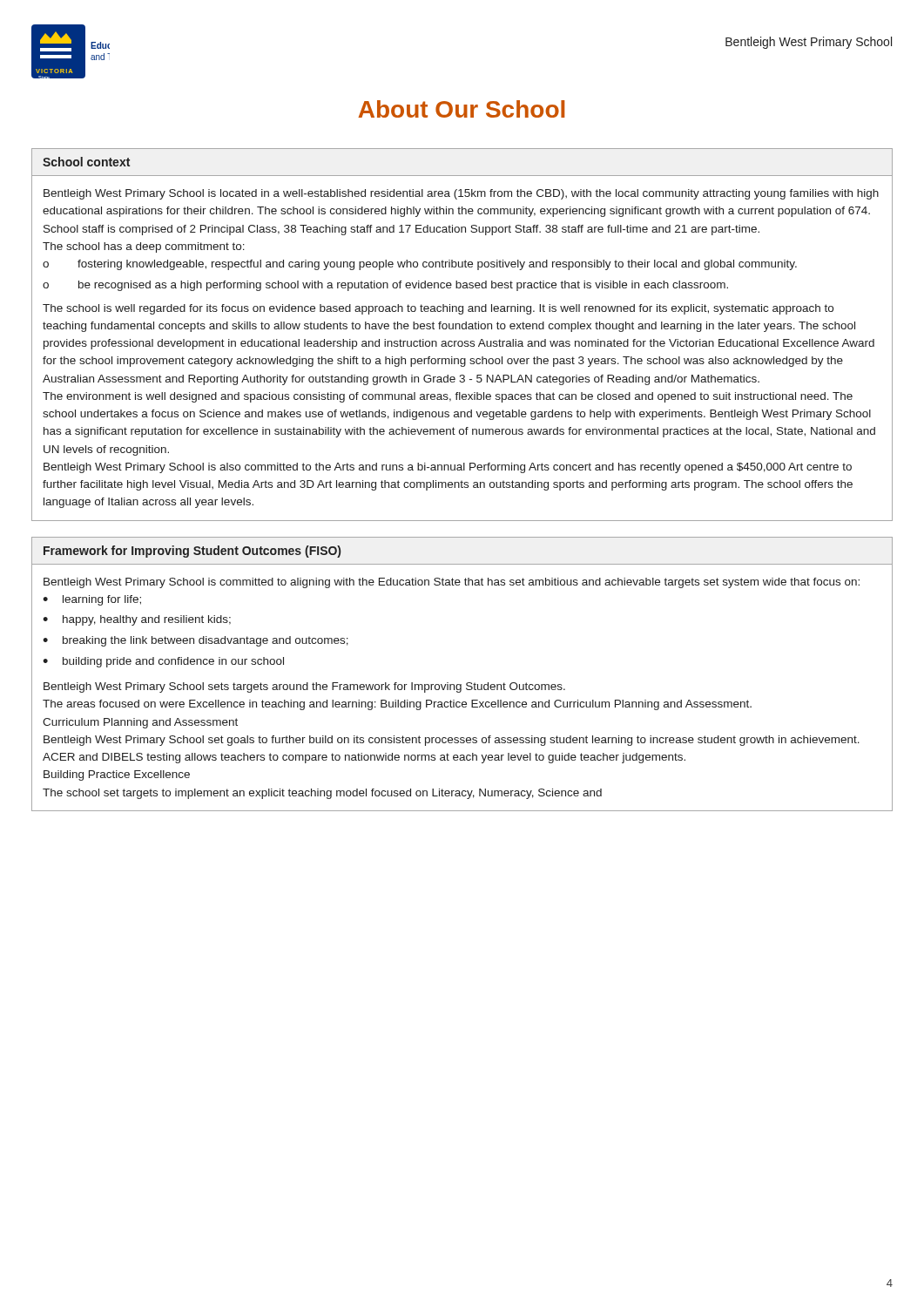Click the passage that begins "Curriculum Planning and Assessment Bentleigh West"
Image resolution: width=924 pixels, height=1307 pixels.
[x=462, y=740]
